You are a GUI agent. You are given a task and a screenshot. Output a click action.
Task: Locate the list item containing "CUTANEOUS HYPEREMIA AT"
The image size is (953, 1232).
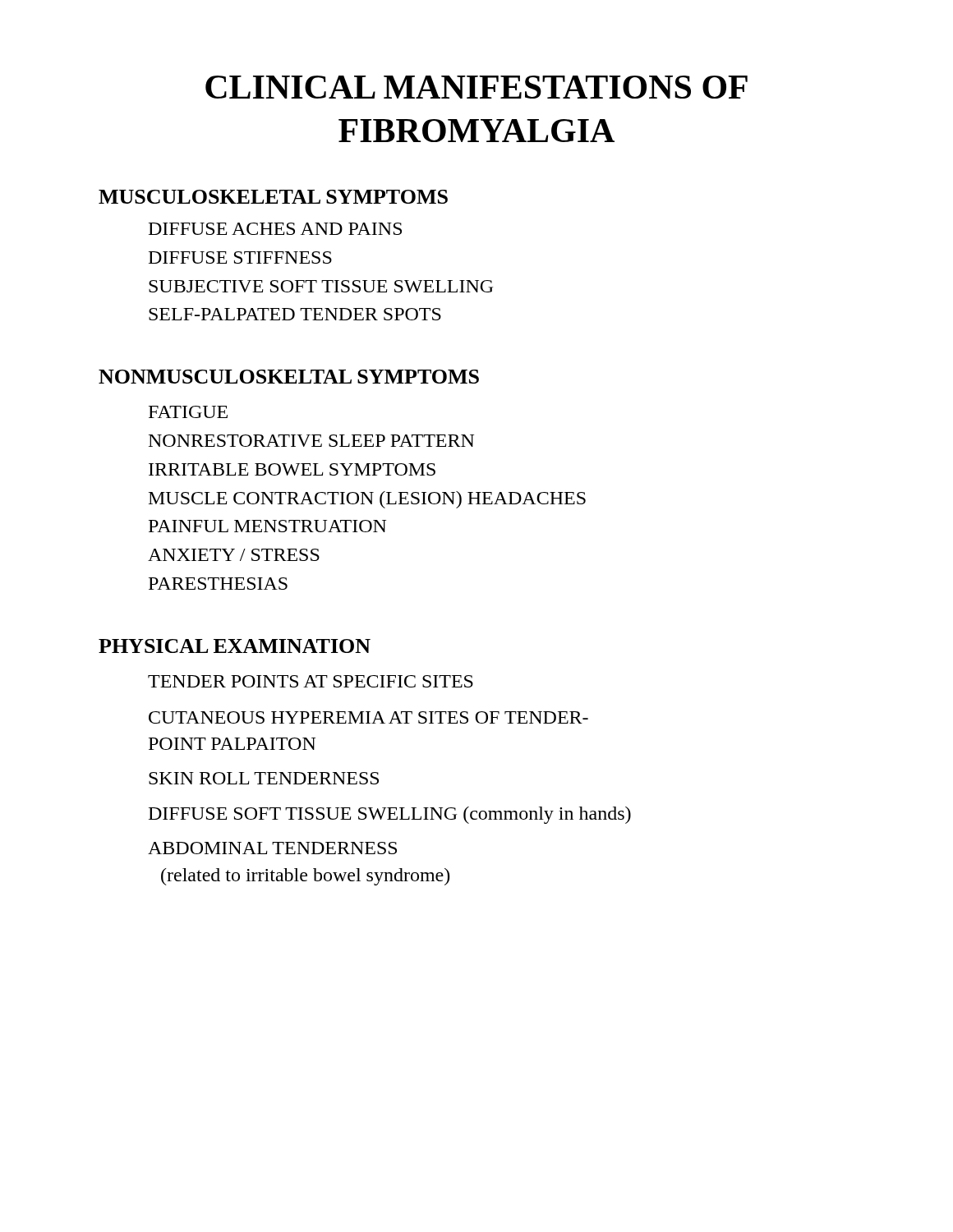click(368, 730)
